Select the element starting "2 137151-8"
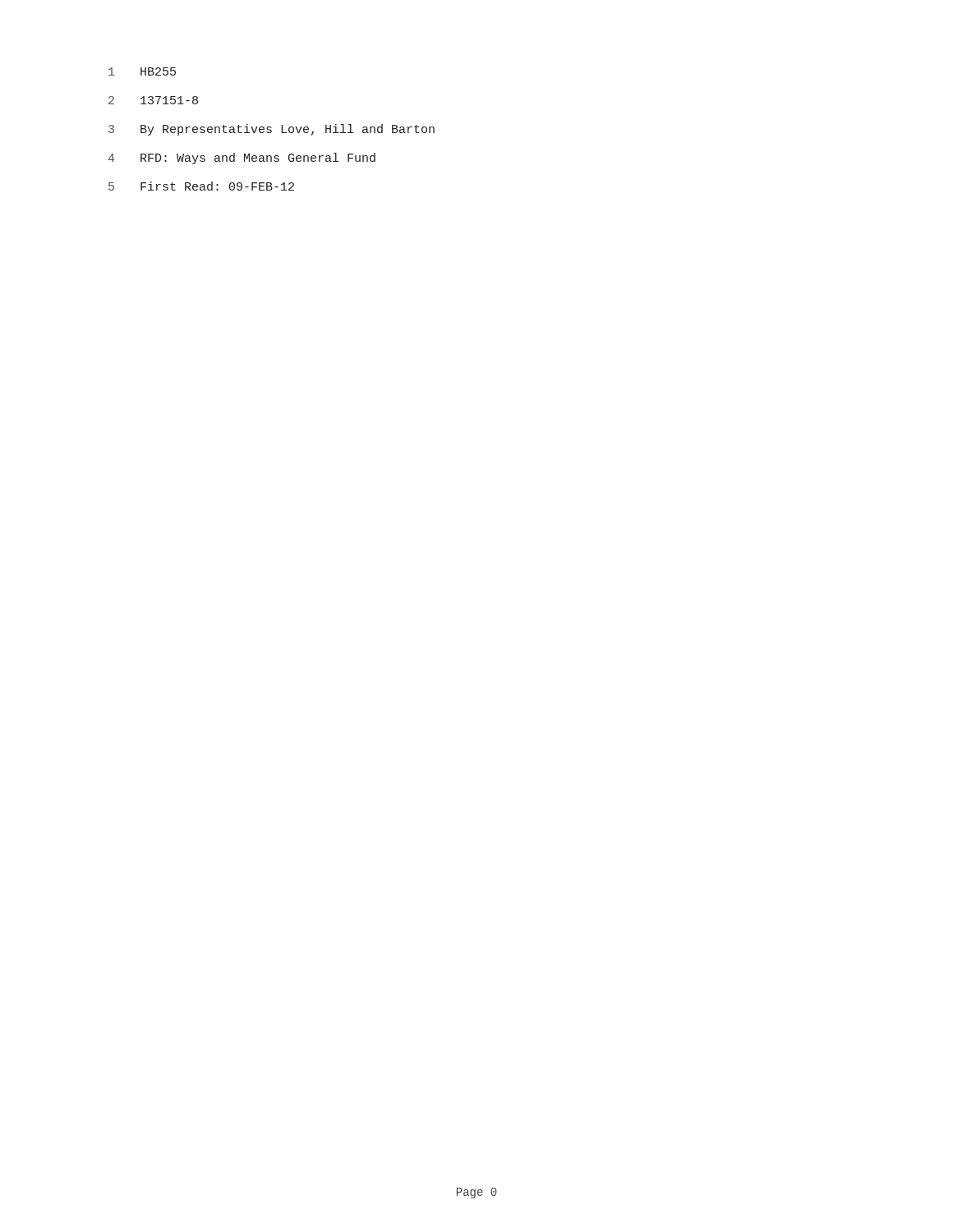 [x=132, y=101]
